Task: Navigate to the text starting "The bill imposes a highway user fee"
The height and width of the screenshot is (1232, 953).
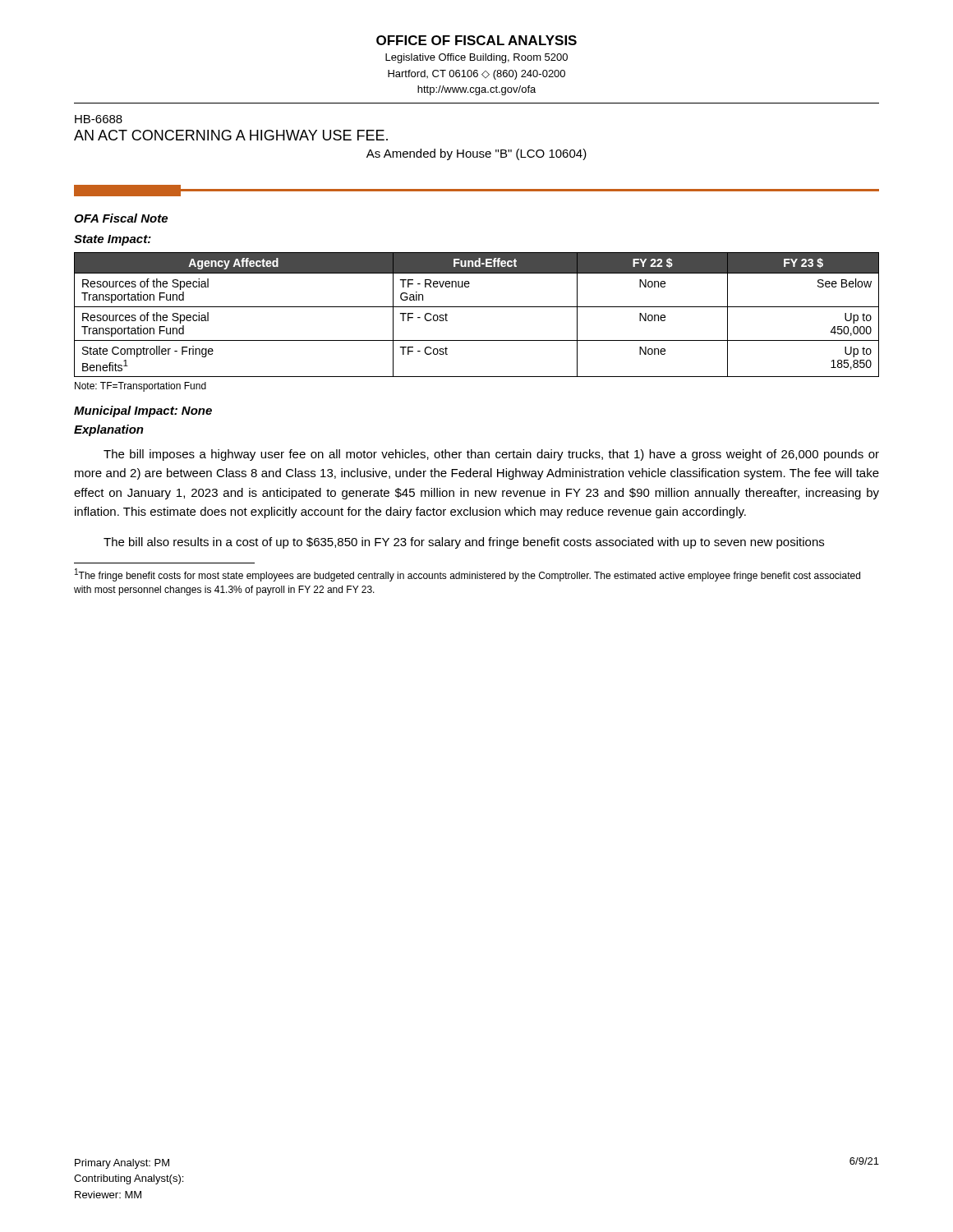Action: pyautogui.click(x=476, y=483)
